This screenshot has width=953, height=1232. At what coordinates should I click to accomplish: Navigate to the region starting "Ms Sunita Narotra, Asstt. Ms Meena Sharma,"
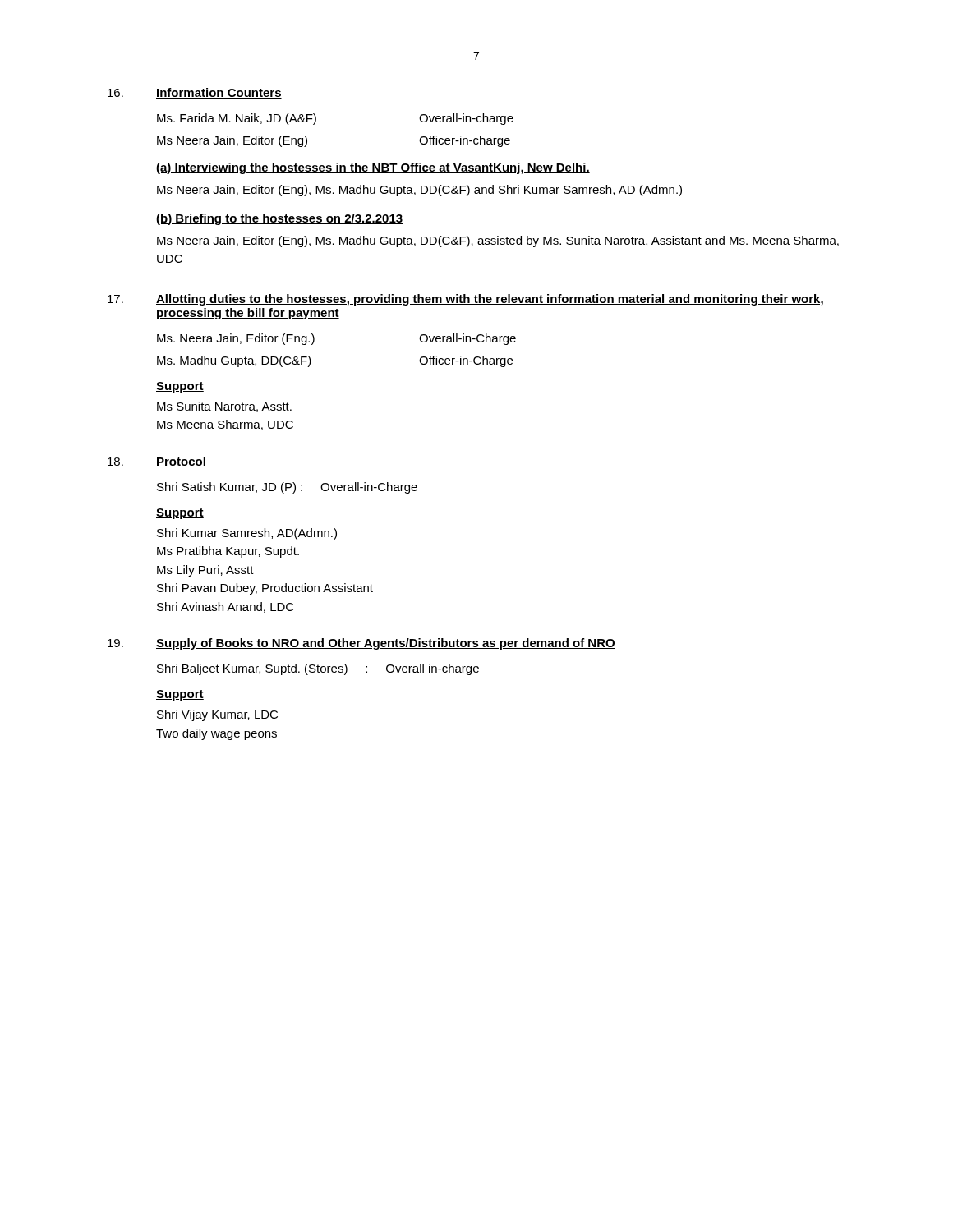click(x=225, y=415)
